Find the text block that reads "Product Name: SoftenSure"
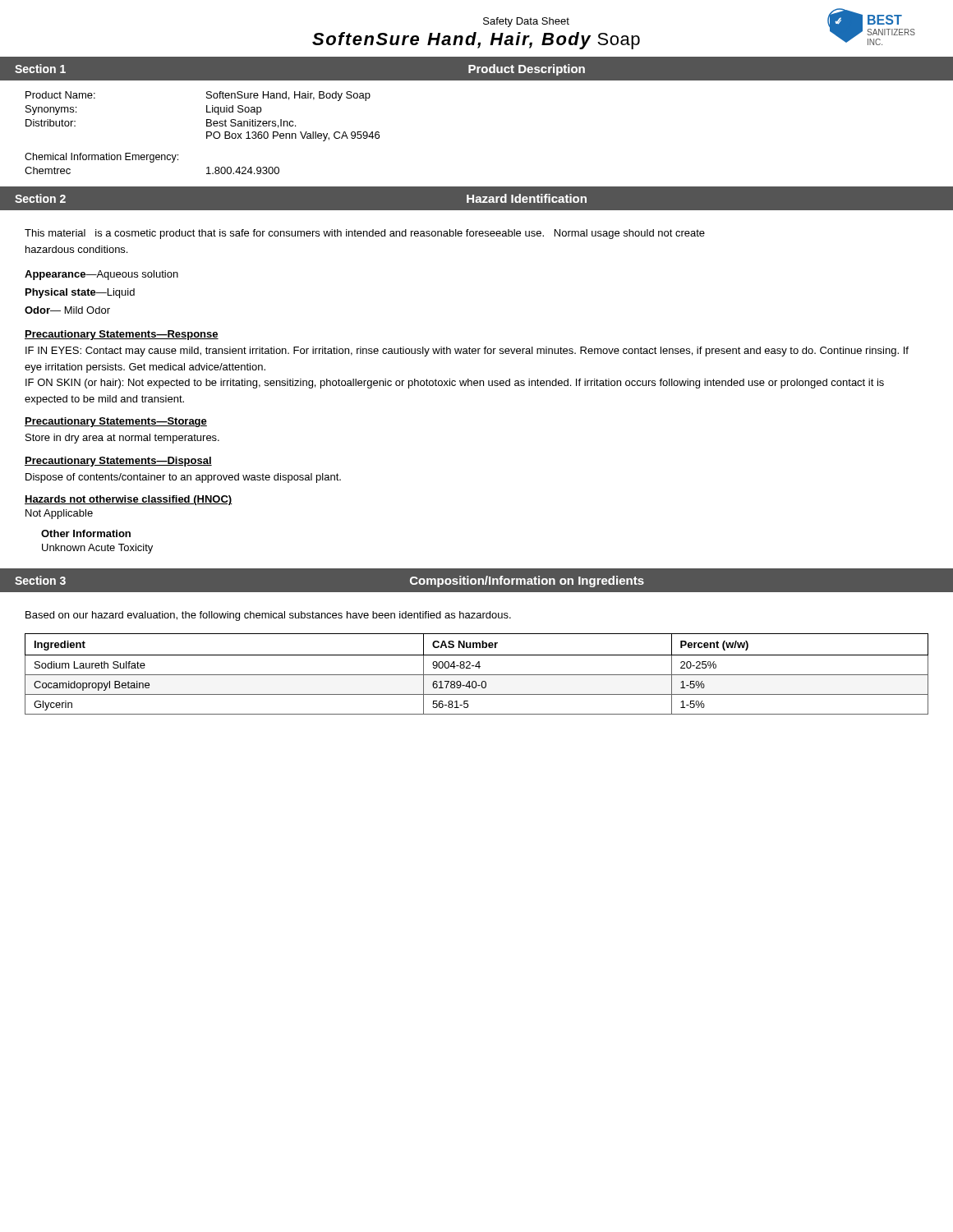Screen dimensions: 1232x953 point(198,95)
